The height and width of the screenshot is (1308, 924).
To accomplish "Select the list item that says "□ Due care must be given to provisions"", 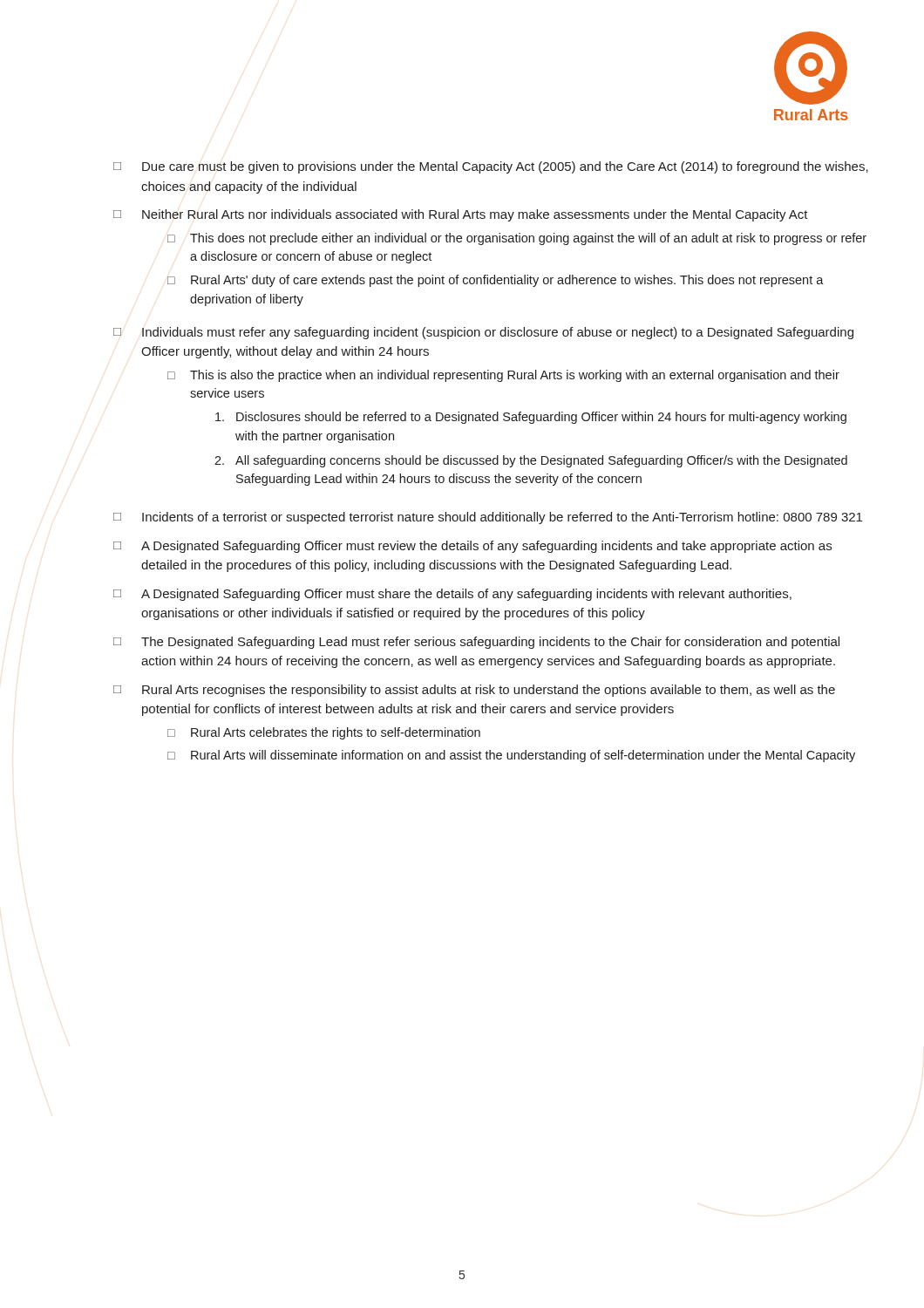I will [492, 177].
